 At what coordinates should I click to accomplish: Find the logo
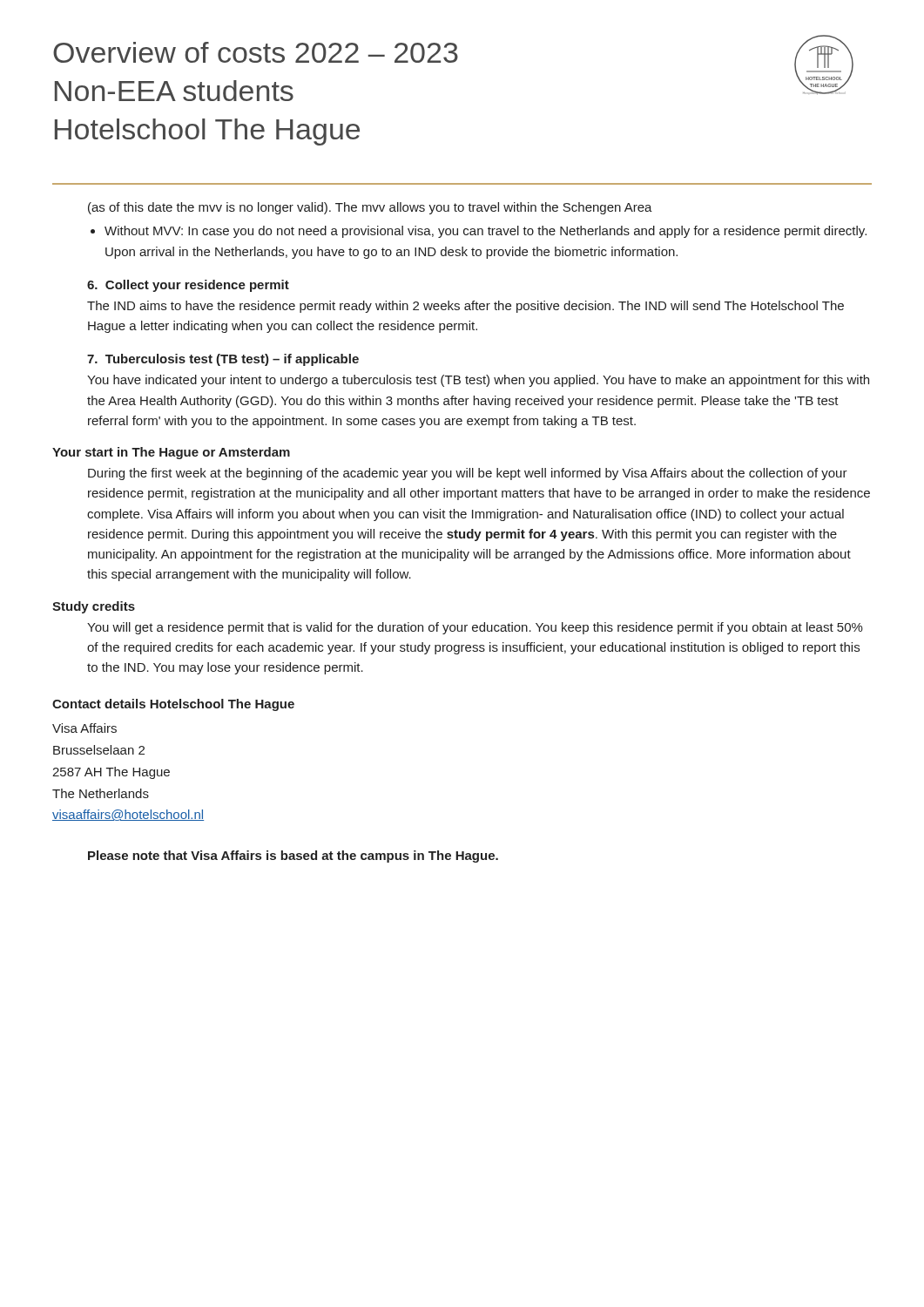click(x=824, y=76)
